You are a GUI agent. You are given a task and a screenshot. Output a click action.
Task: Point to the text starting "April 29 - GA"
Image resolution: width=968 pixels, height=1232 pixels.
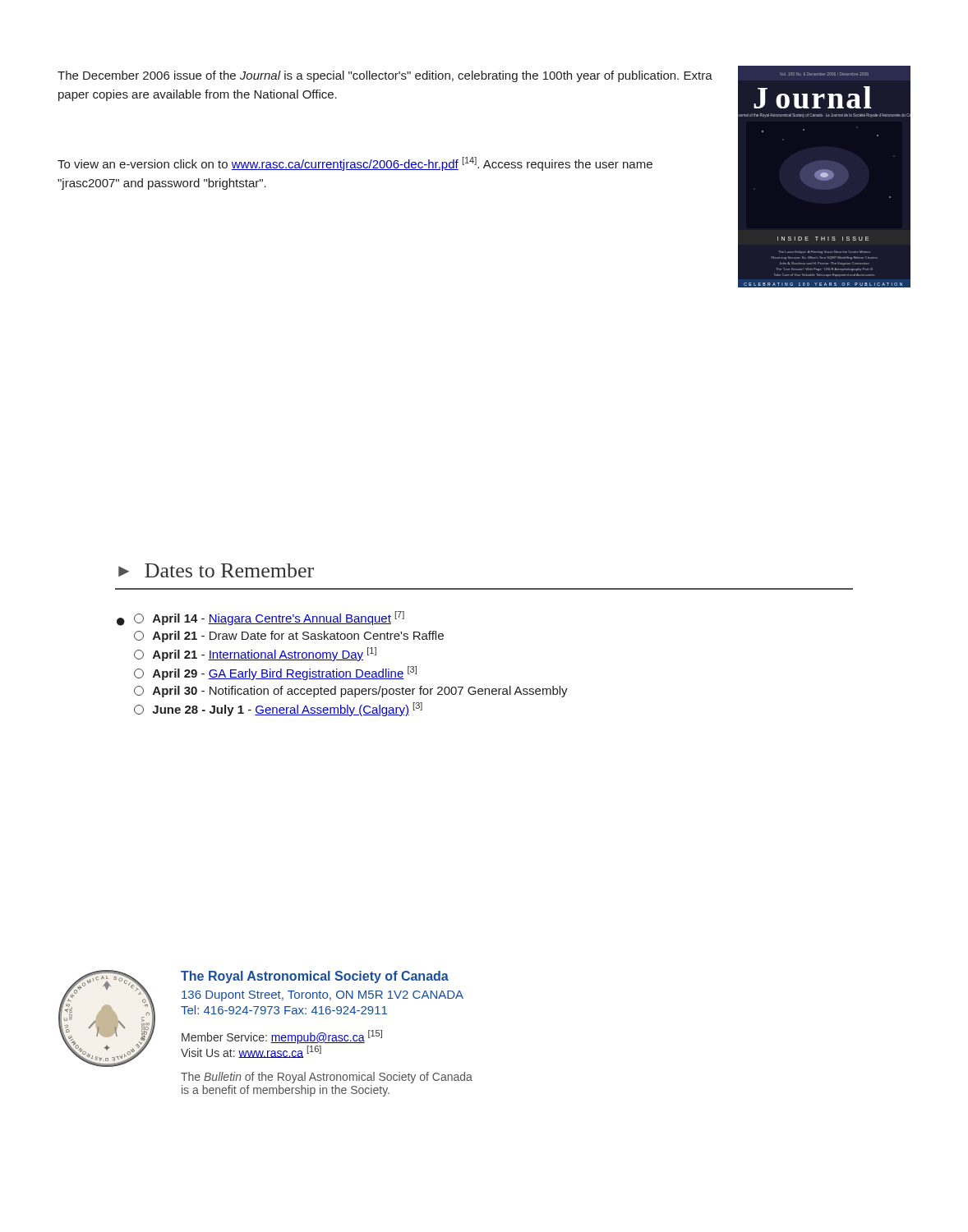coord(276,672)
